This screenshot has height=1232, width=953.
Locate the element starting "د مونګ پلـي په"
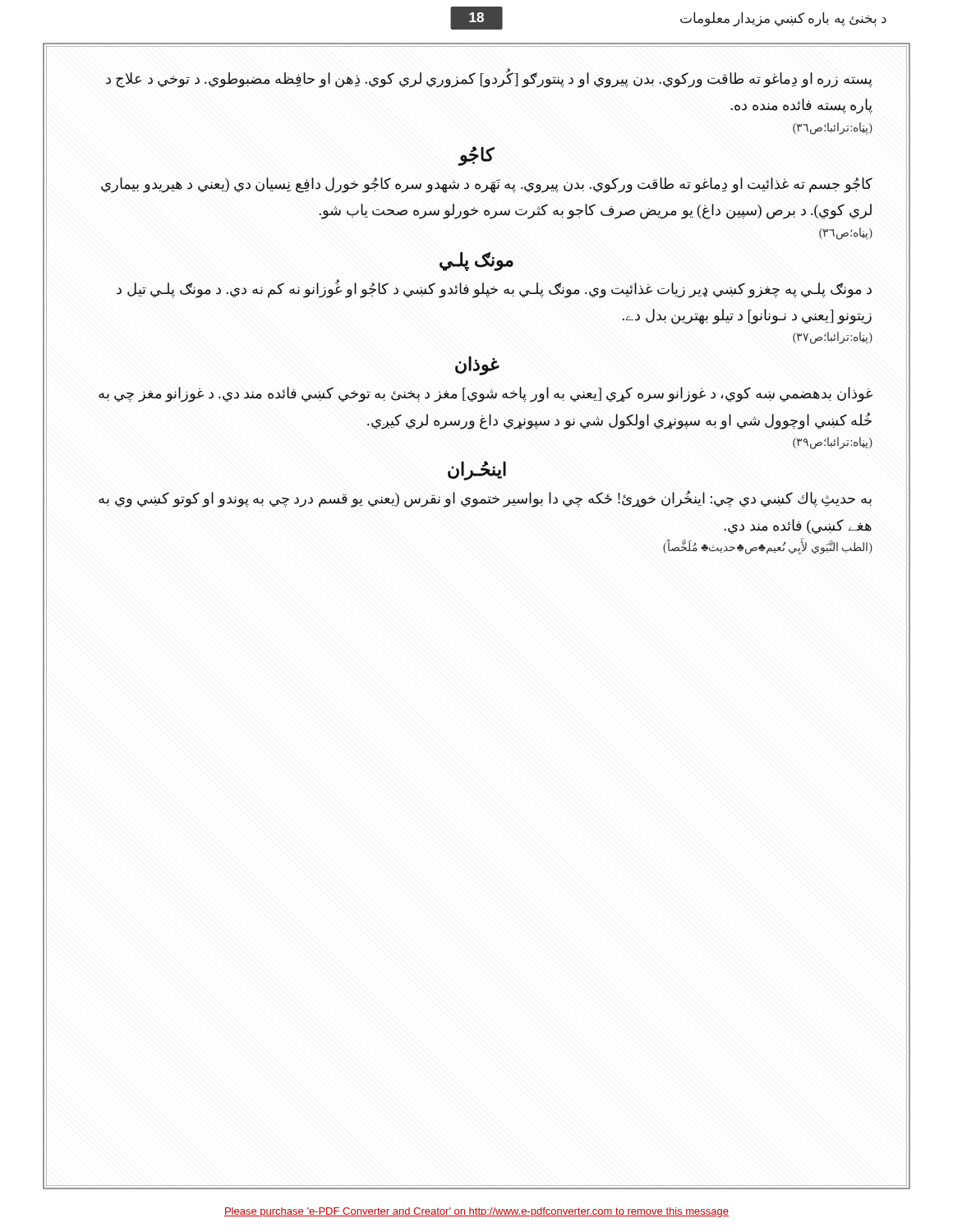coord(494,302)
